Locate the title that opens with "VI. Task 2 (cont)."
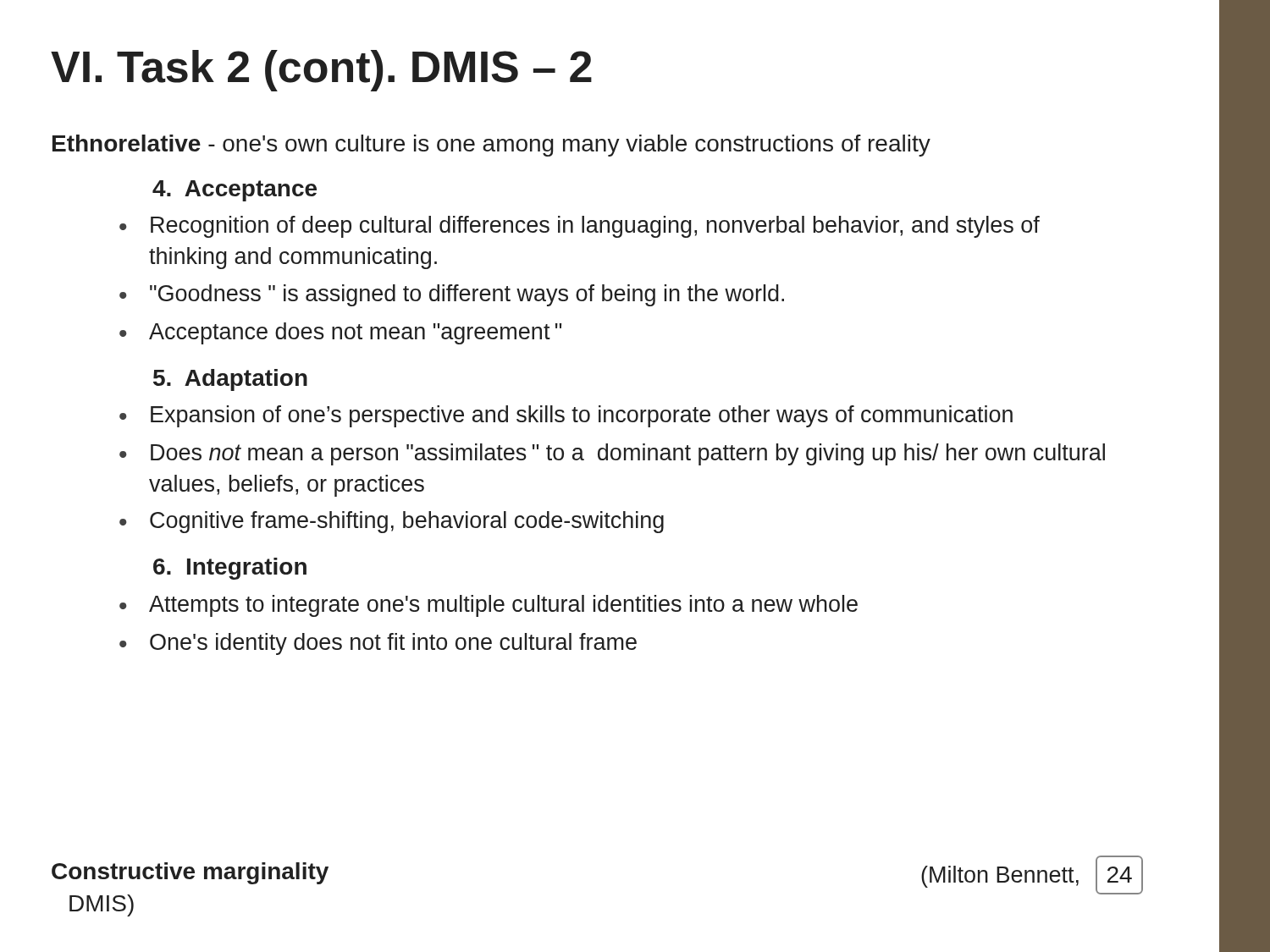 tap(614, 68)
